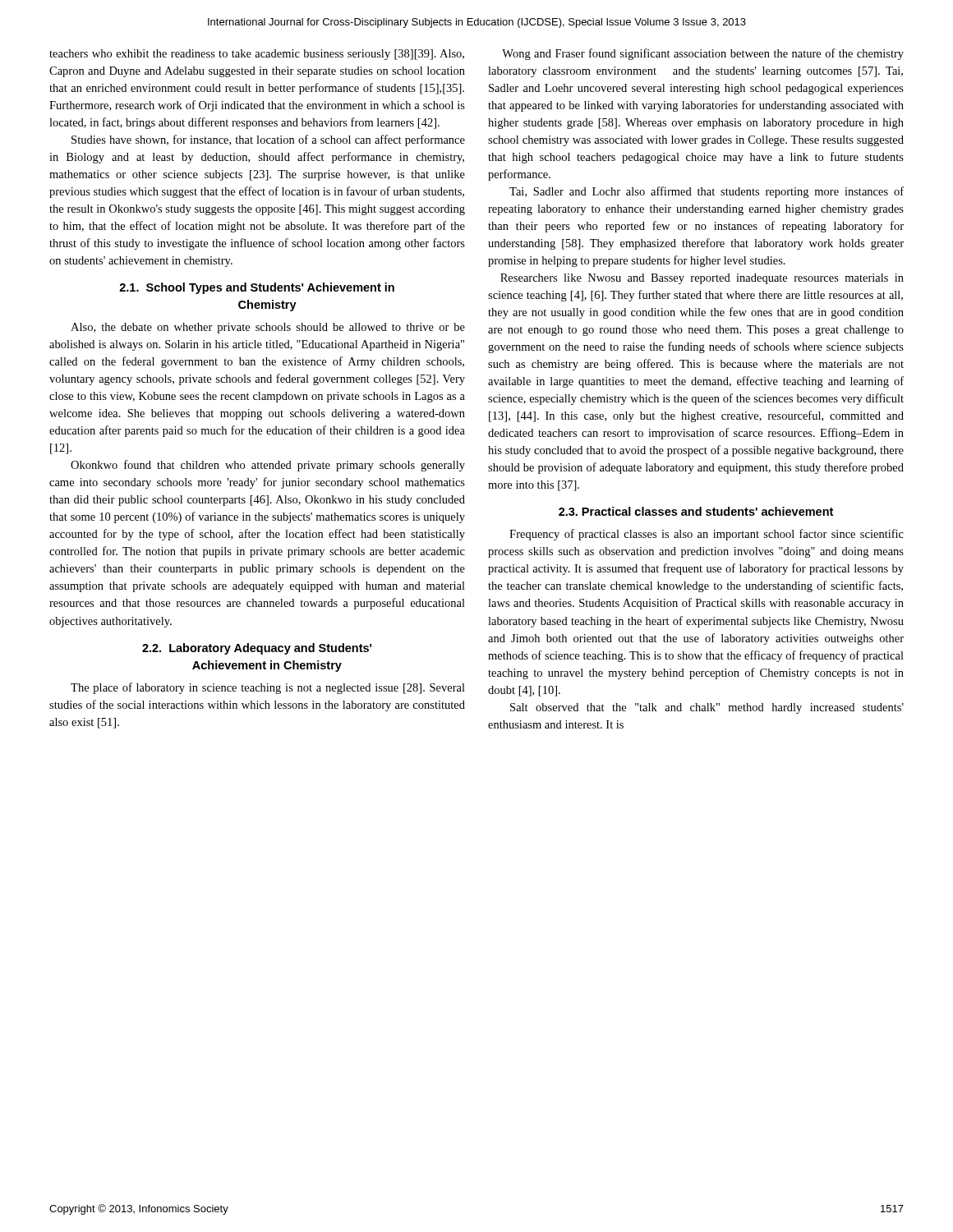
Task: Select the text block containing "Frequency of practical classes is also an"
Action: pyautogui.click(x=696, y=612)
